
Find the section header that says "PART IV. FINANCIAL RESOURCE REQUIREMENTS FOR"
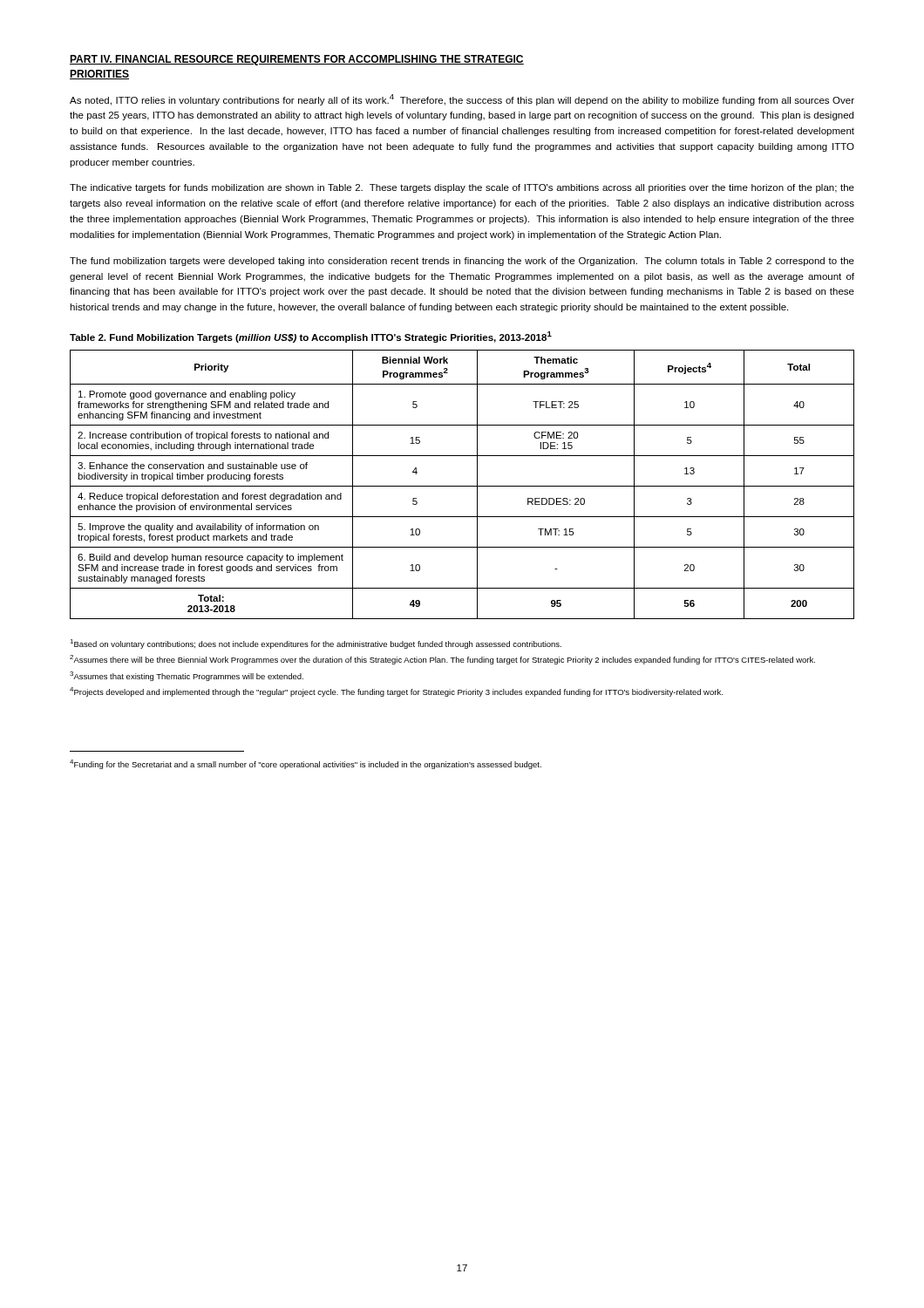[297, 67]
